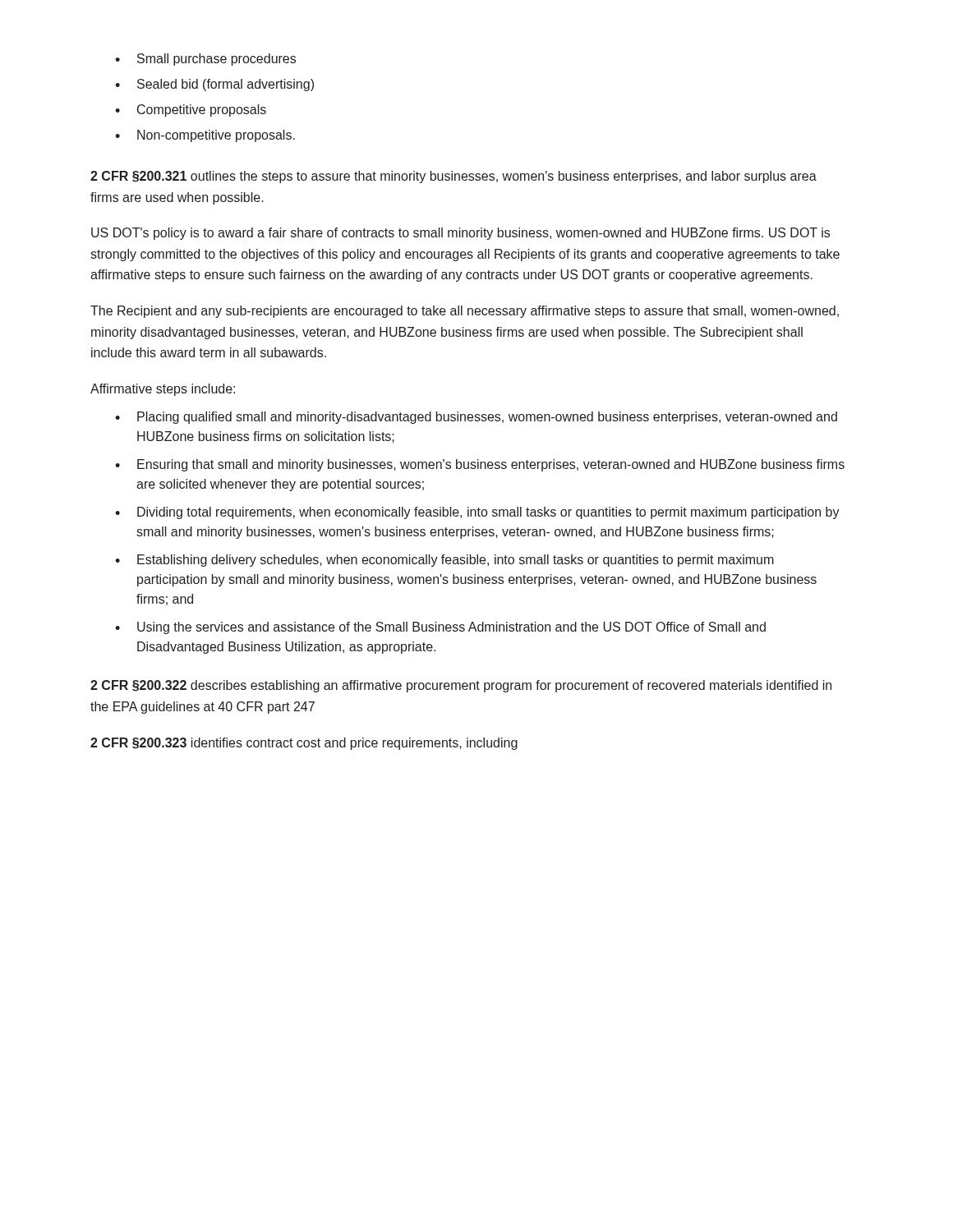Click on the text block containing "US DOT's policy"
Viewport: 953px width, 1232px height.
[x=465, y=254]
